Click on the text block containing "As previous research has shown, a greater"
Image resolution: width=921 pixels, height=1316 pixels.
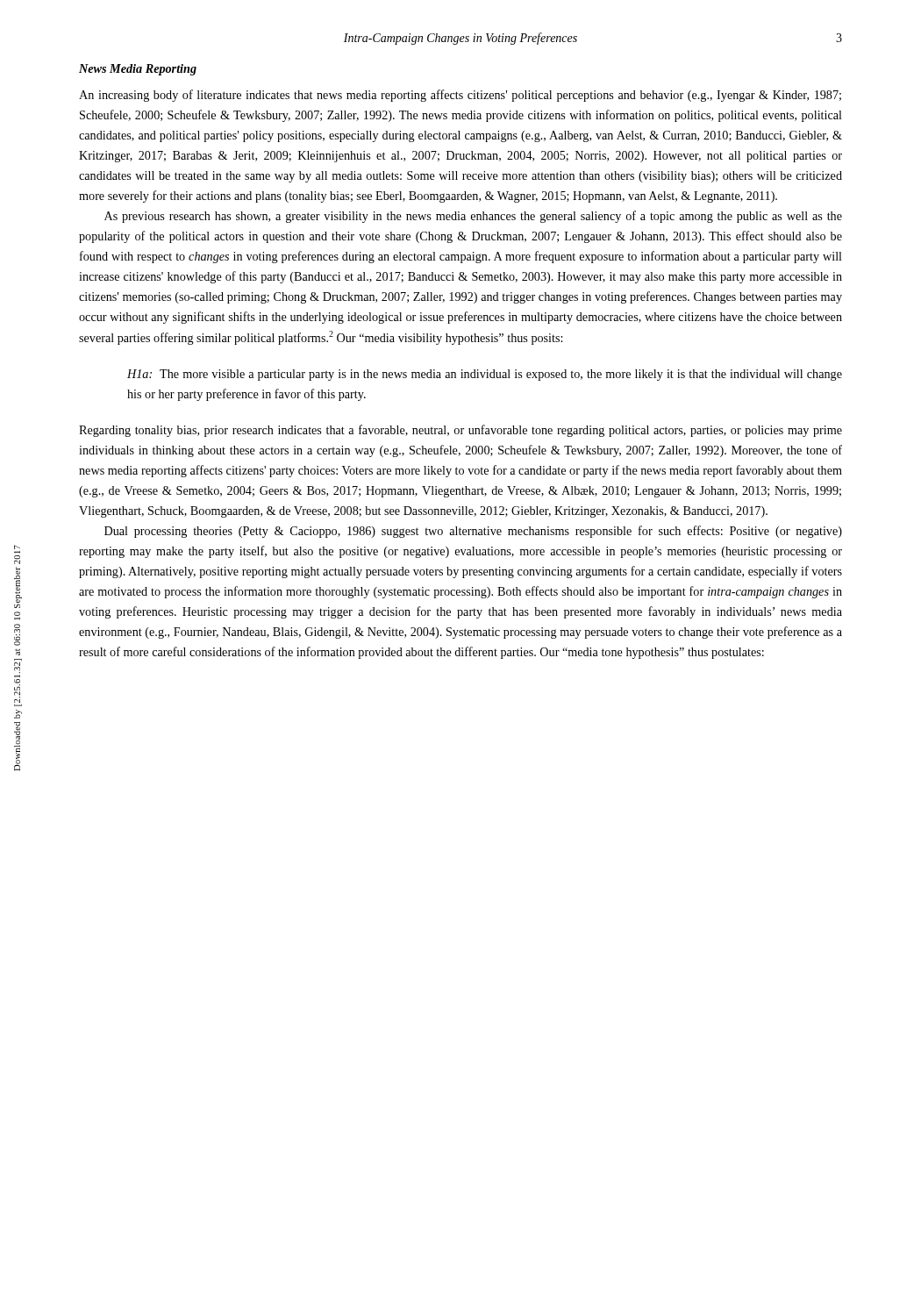point(460,277)
